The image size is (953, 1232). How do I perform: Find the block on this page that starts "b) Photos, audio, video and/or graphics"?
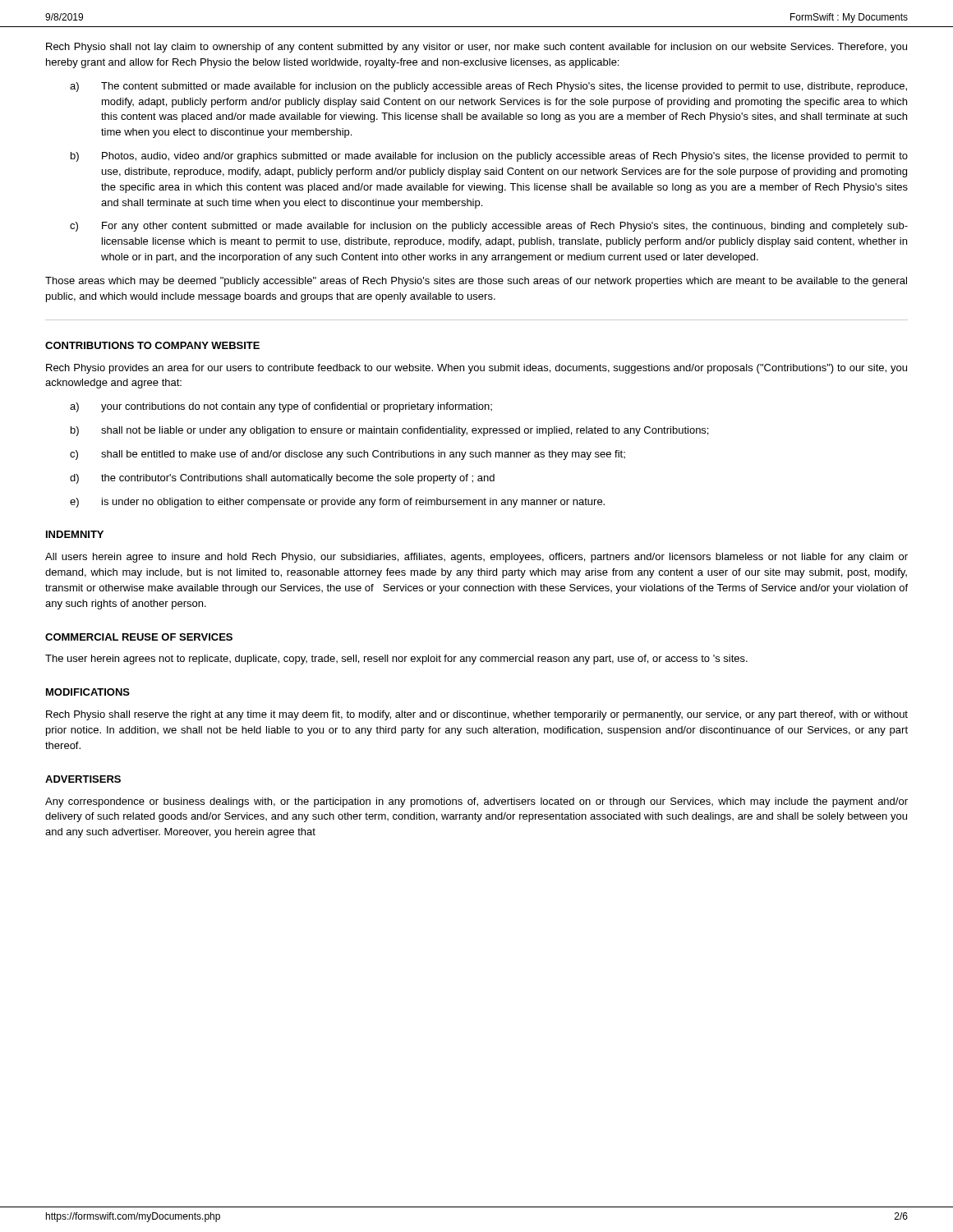[x=489, y=180]
